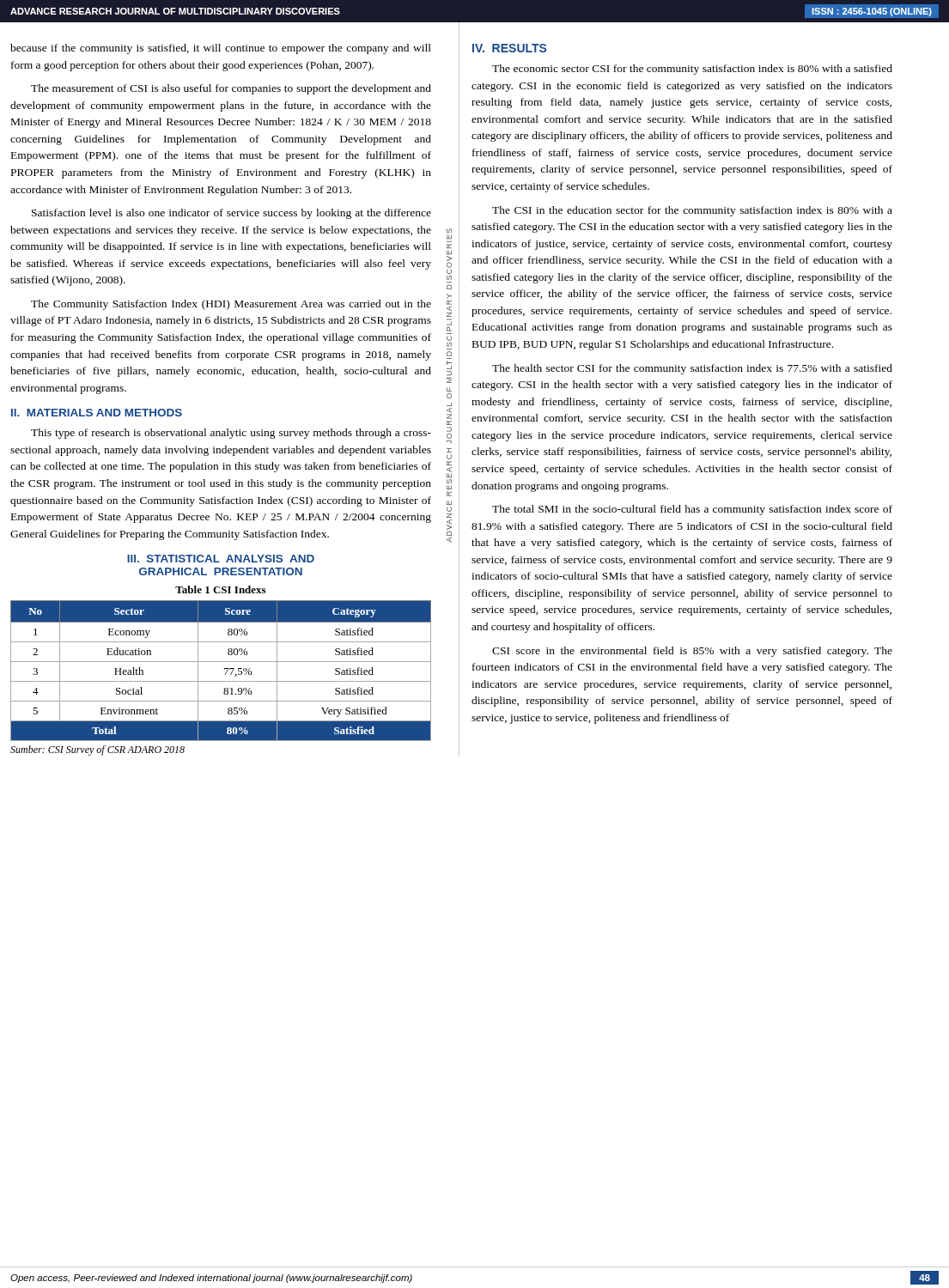Select the element starting "III. STATISTICAL ANALYSIS ANDGRAPHICAL PRESENTATION"
Screen dimensions: 1288x949
pyautogui.click(x=221, y=565)
